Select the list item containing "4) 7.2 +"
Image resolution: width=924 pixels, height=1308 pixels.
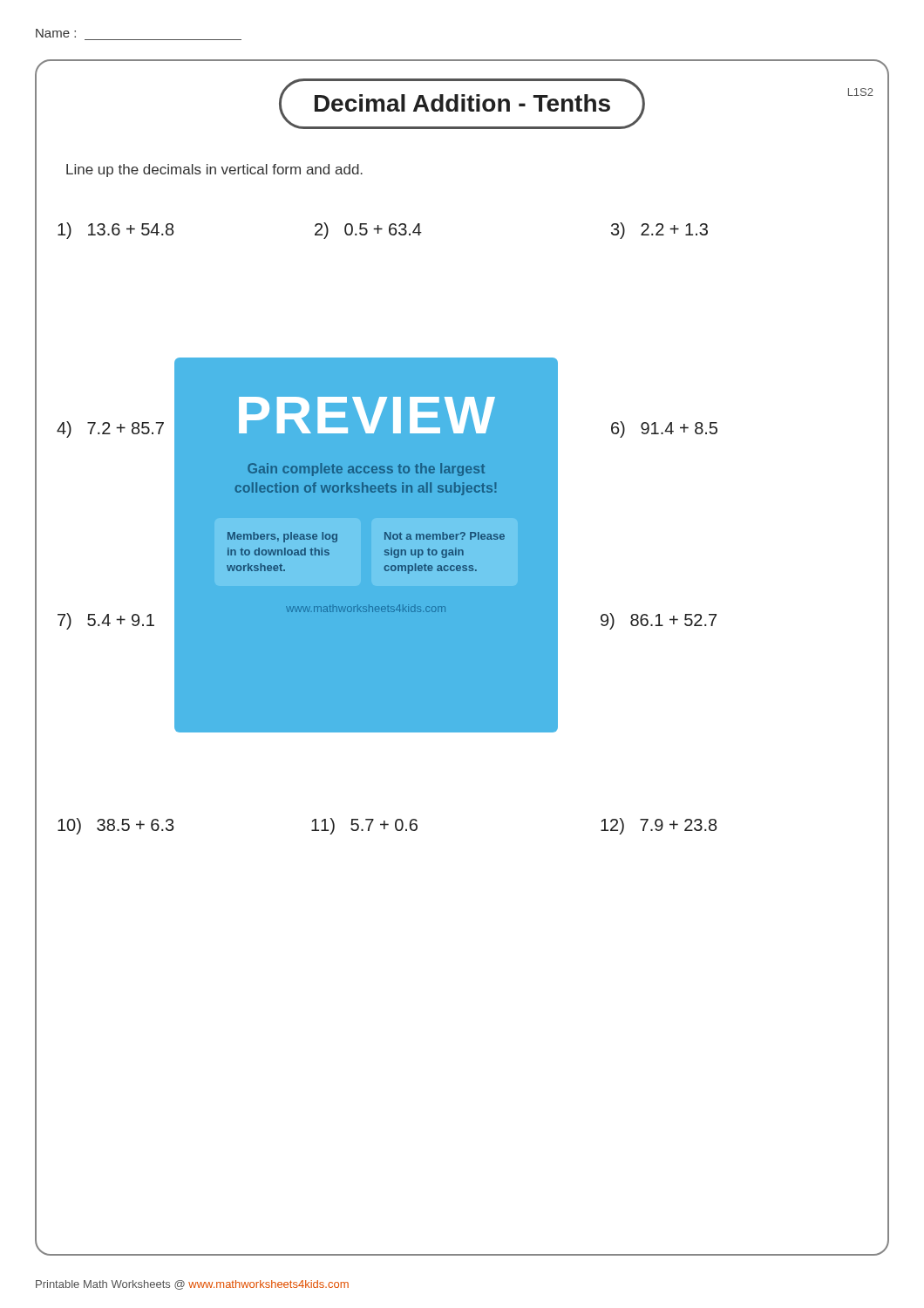click(111, 428)
